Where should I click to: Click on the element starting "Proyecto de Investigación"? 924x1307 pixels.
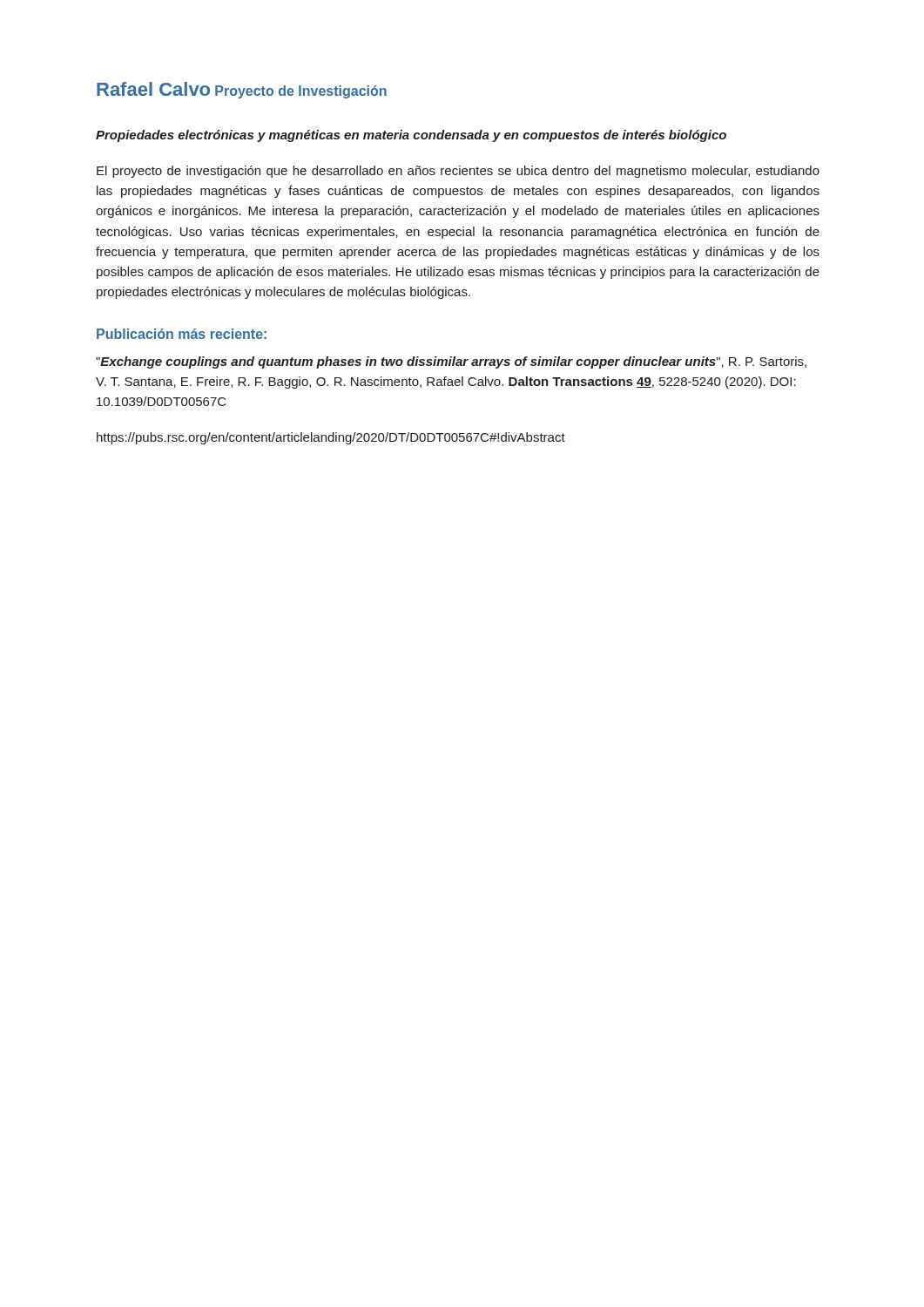coord(301,91)
